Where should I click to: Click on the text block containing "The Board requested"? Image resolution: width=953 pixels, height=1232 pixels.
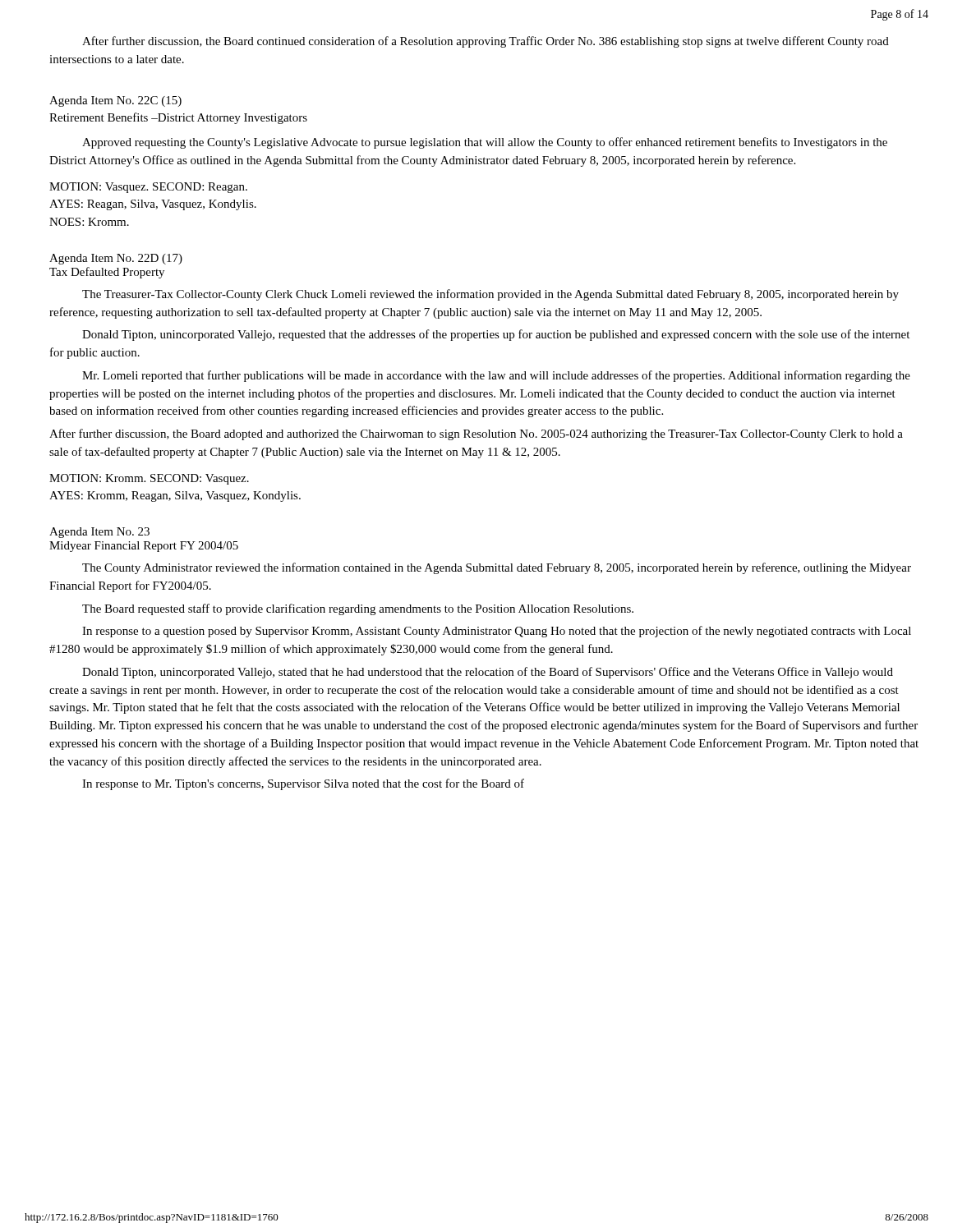click(x=485, y=609)
